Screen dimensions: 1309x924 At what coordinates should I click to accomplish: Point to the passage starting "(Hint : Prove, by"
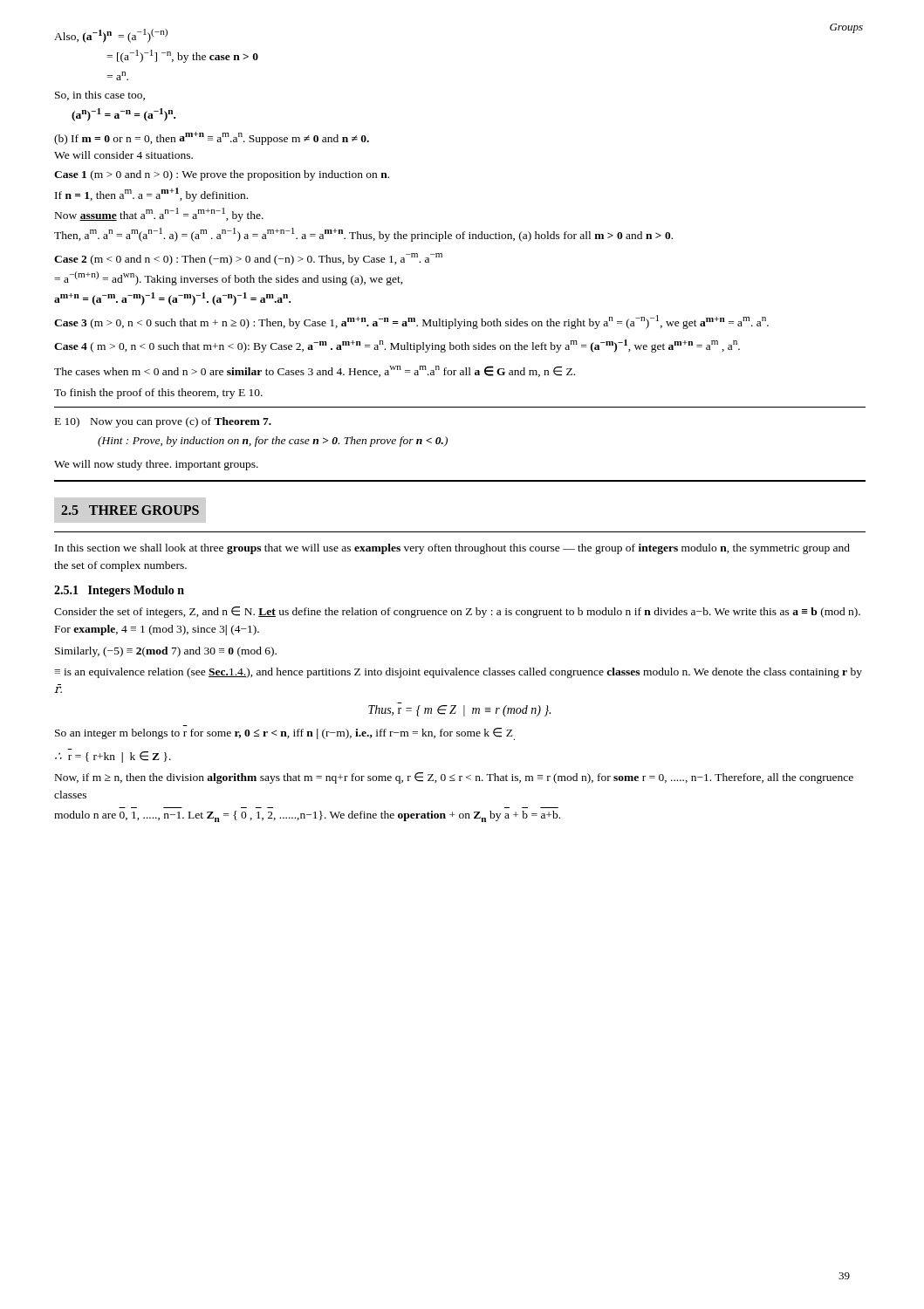[273, 440]
